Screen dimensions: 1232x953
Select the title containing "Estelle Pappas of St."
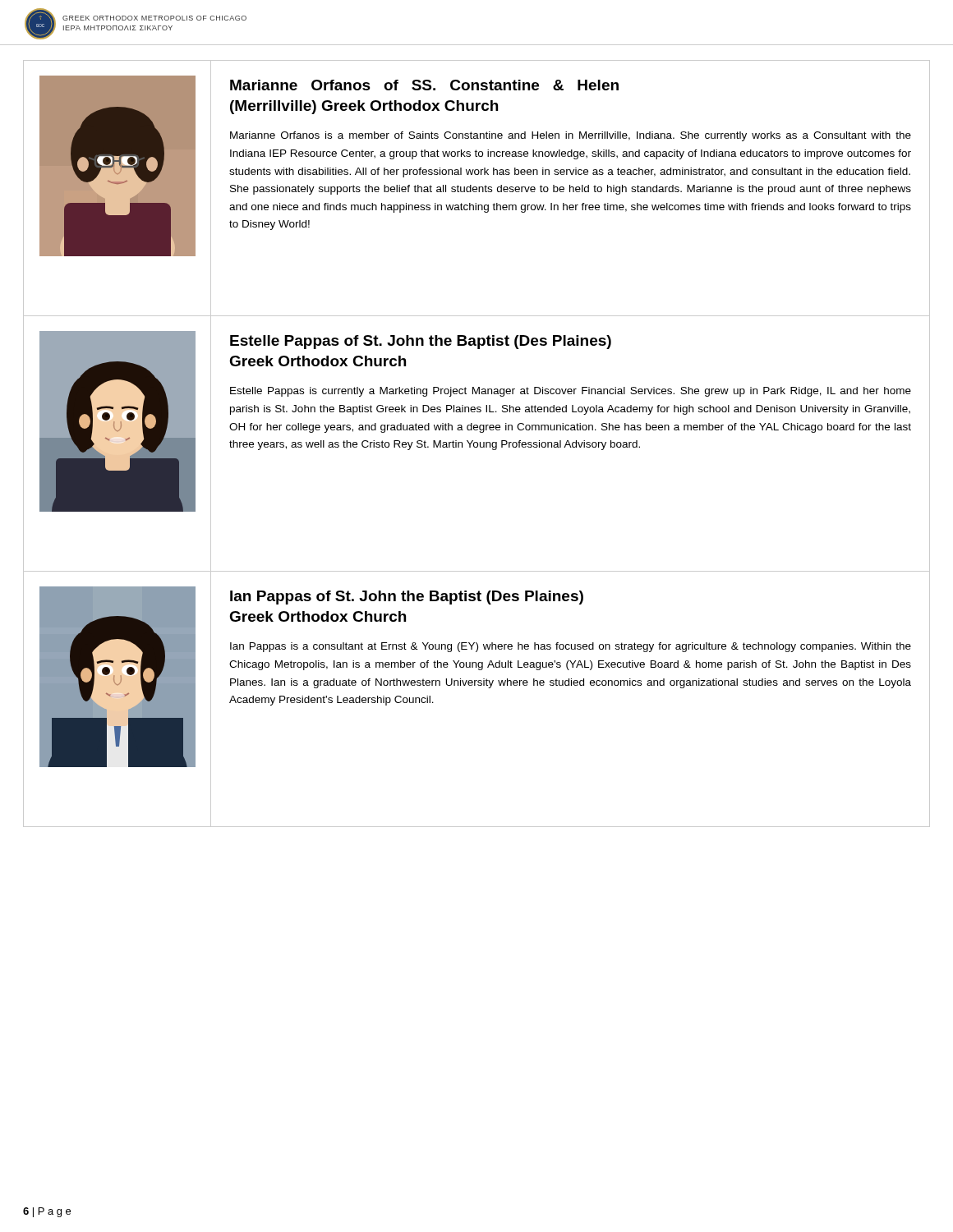[x=420, y=351]
